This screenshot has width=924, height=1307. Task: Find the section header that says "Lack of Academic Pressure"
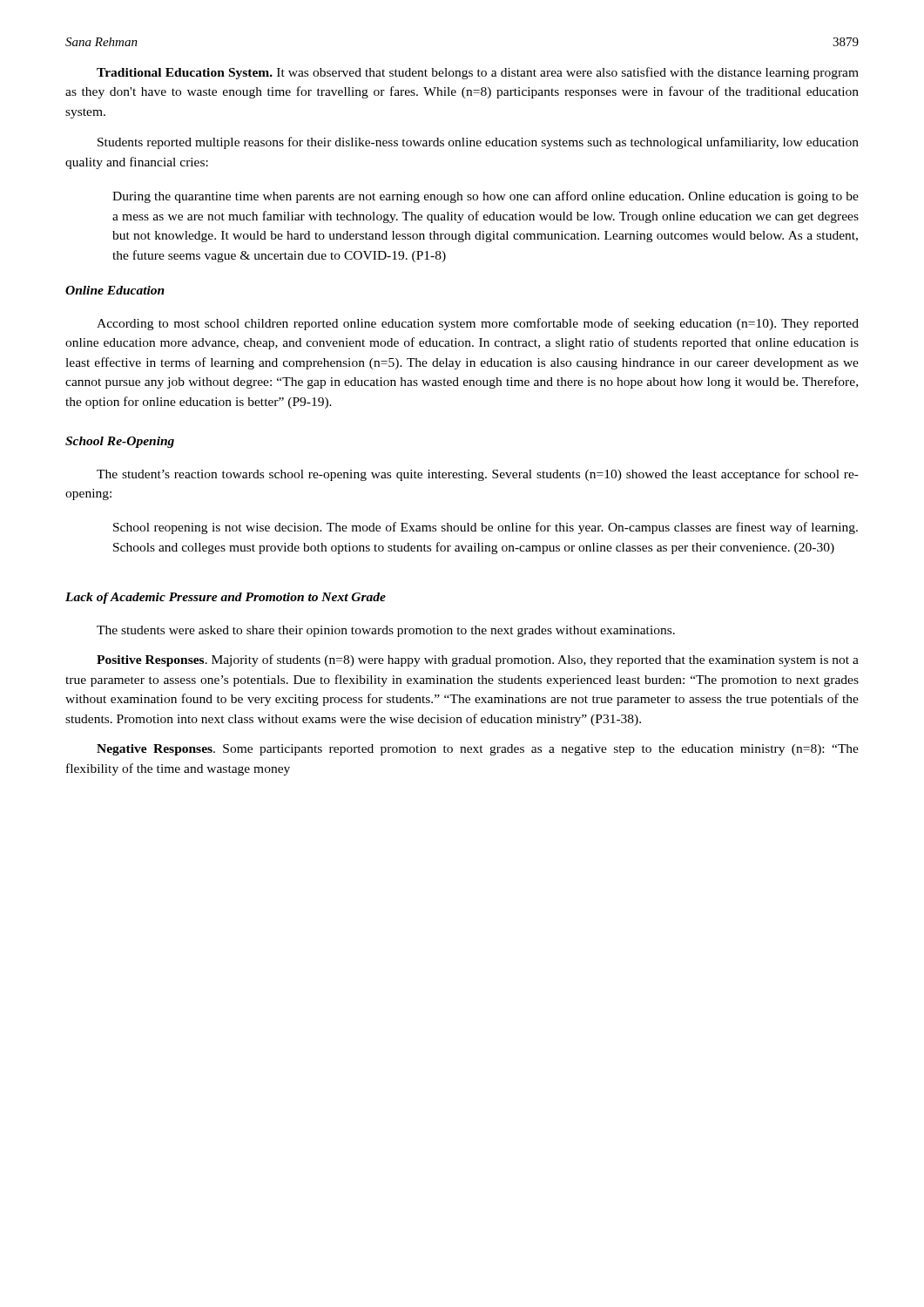[x=226, y=597]
